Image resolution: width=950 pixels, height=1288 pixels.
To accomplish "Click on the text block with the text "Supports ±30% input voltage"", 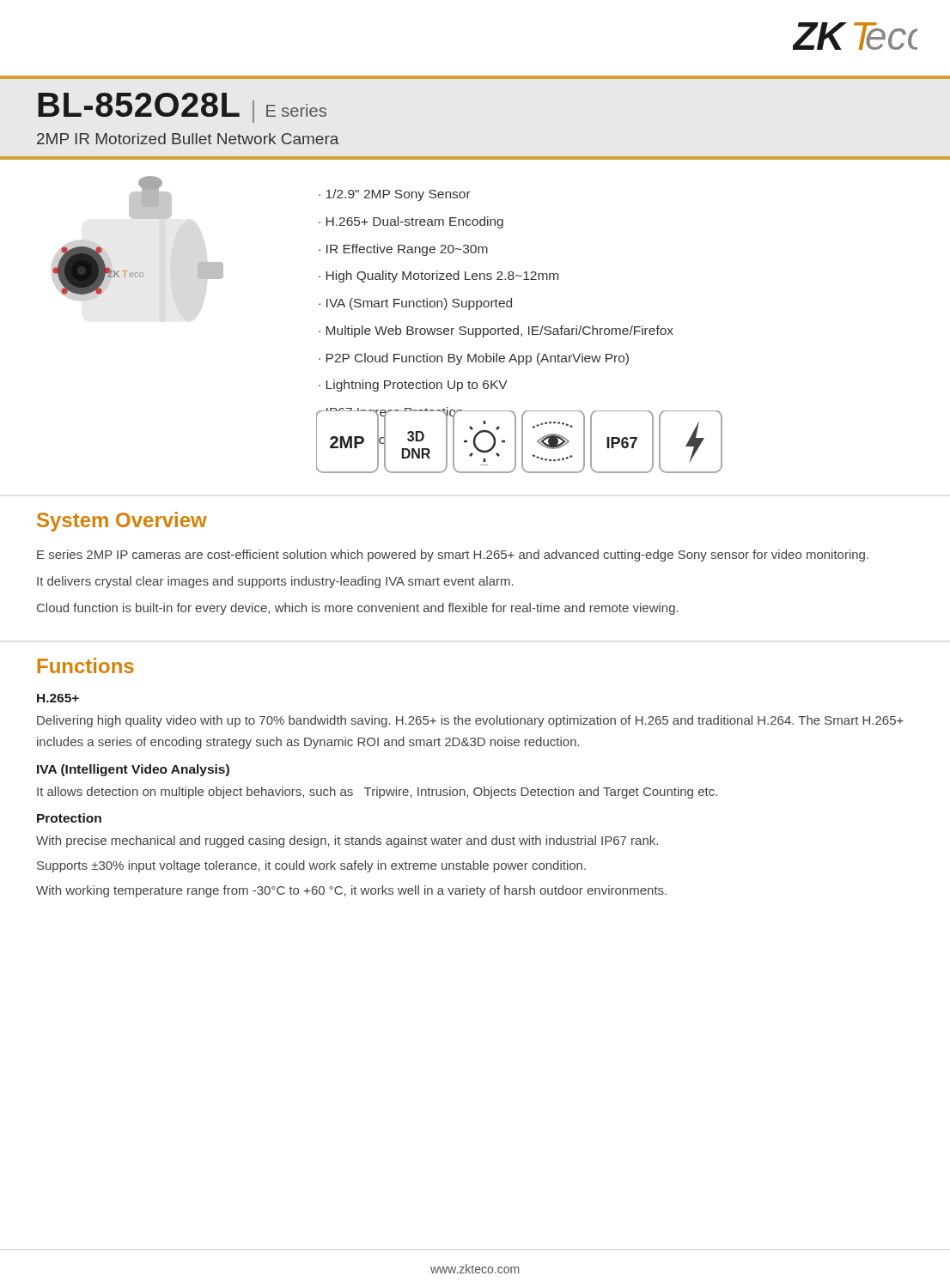I will click(x=311, y=865).
